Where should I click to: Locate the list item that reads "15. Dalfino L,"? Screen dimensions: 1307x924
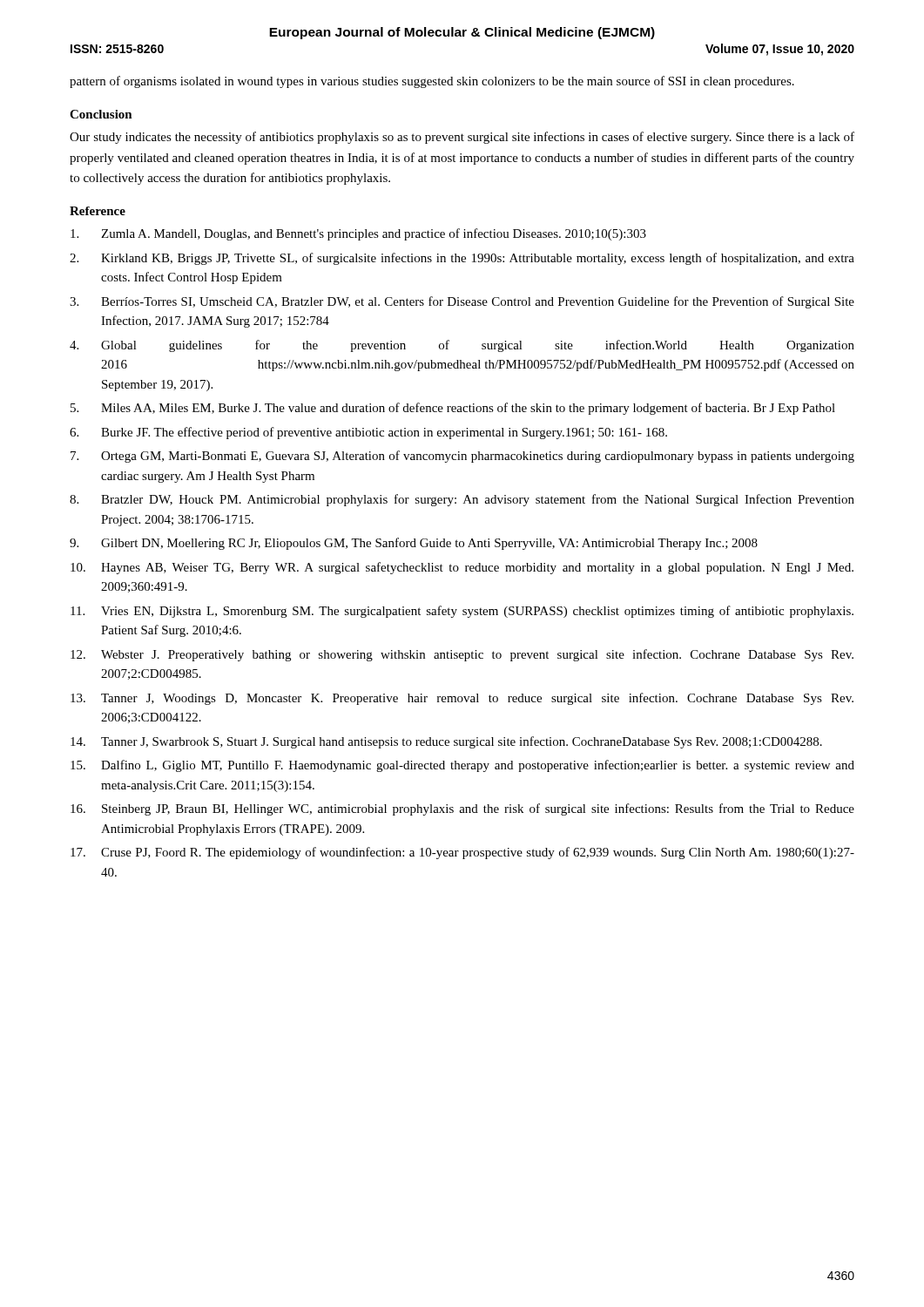(462, 775)
